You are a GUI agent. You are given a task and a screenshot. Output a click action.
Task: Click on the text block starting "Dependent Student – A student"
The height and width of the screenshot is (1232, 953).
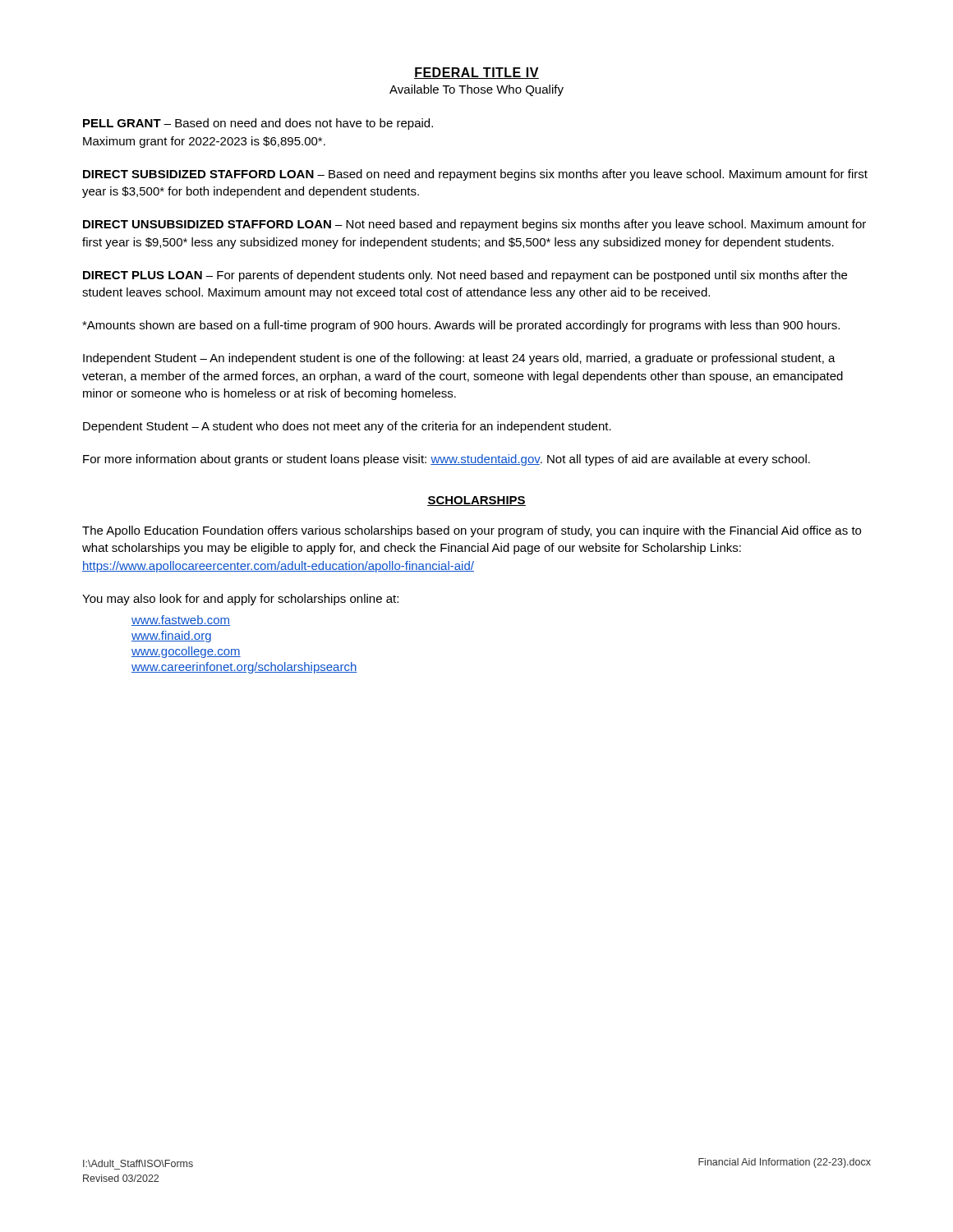click(347, 426)
